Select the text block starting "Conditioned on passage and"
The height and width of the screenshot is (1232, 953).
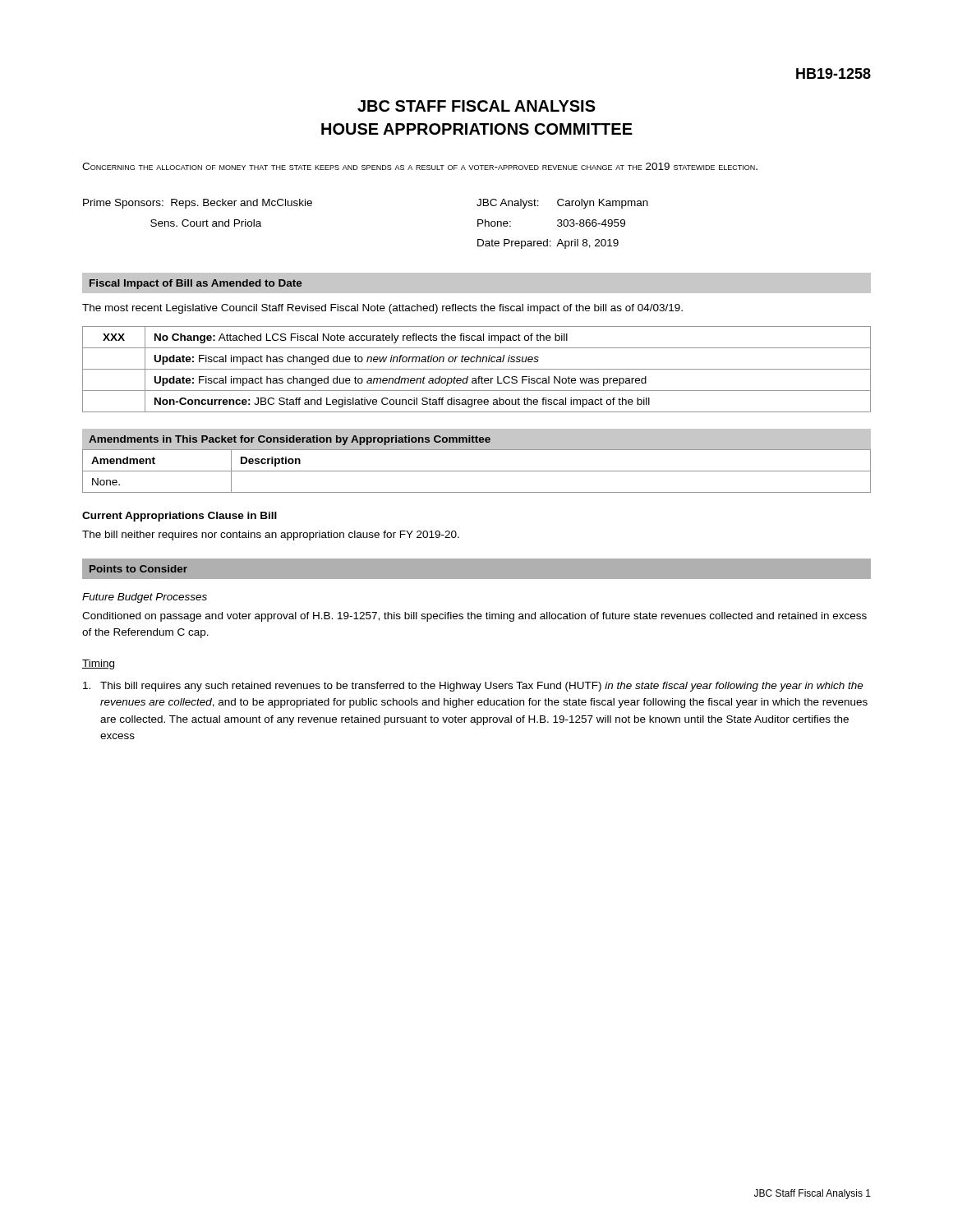click(475, 624)
